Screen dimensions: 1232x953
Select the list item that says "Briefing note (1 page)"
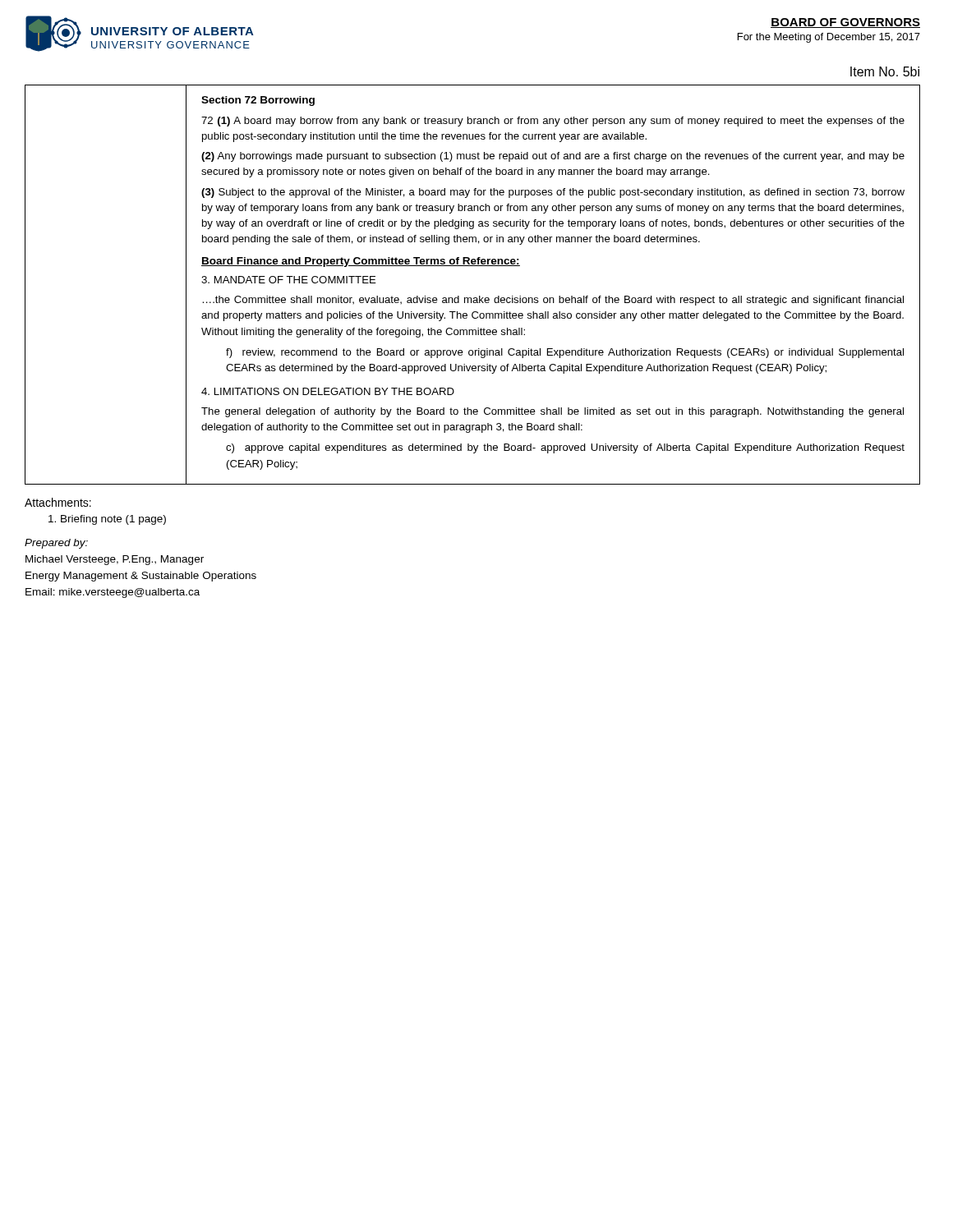(x=107, y=518)
